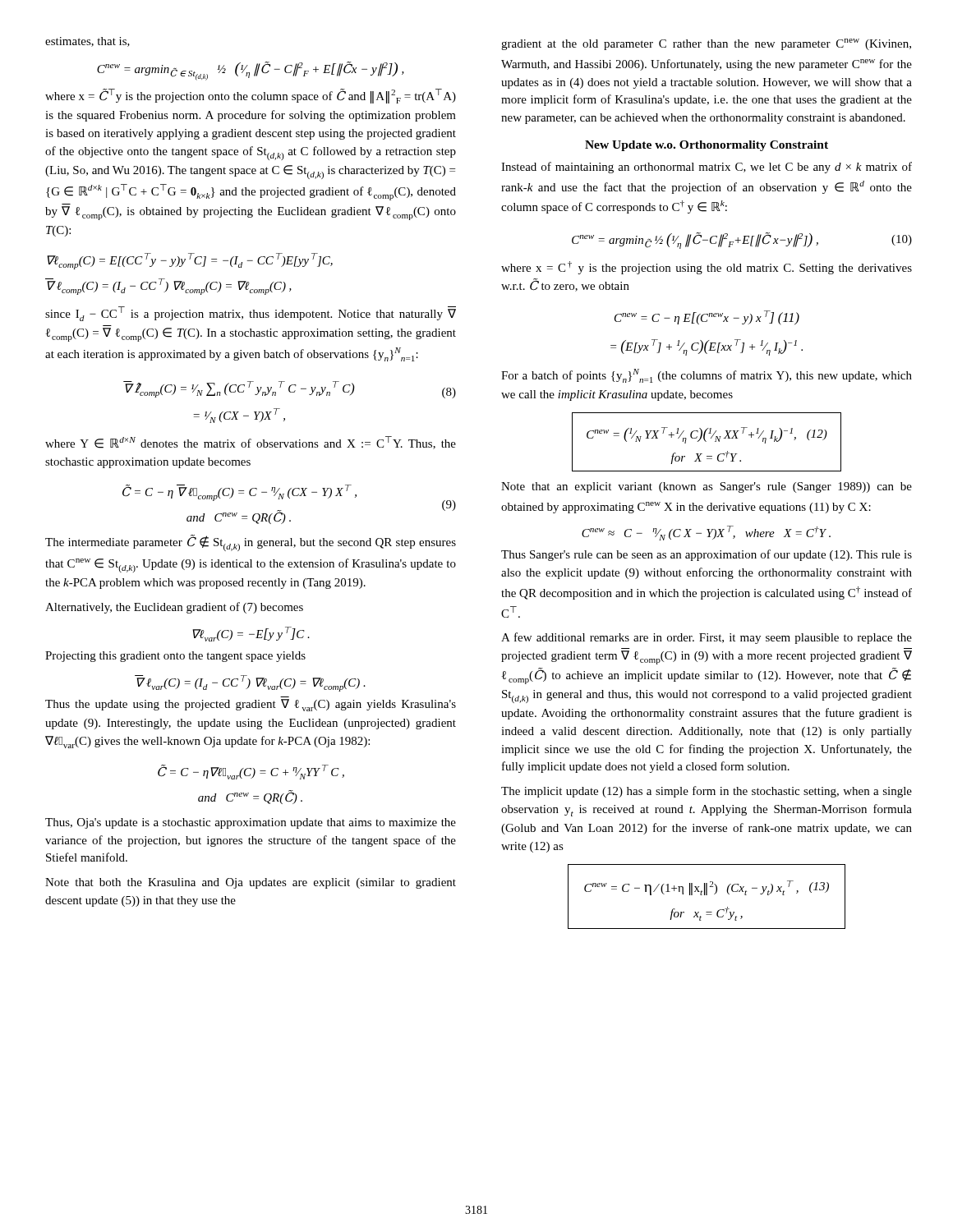Image resolution: width=953 pixels, height=1232 pixels.
Task: Point to the formula beginning "Cnew = argminC̃ ½ (¹⁄η ‖C̃−C‖2F+E[‖C̃ x−y‖2])"
Action: click(707, 239)
